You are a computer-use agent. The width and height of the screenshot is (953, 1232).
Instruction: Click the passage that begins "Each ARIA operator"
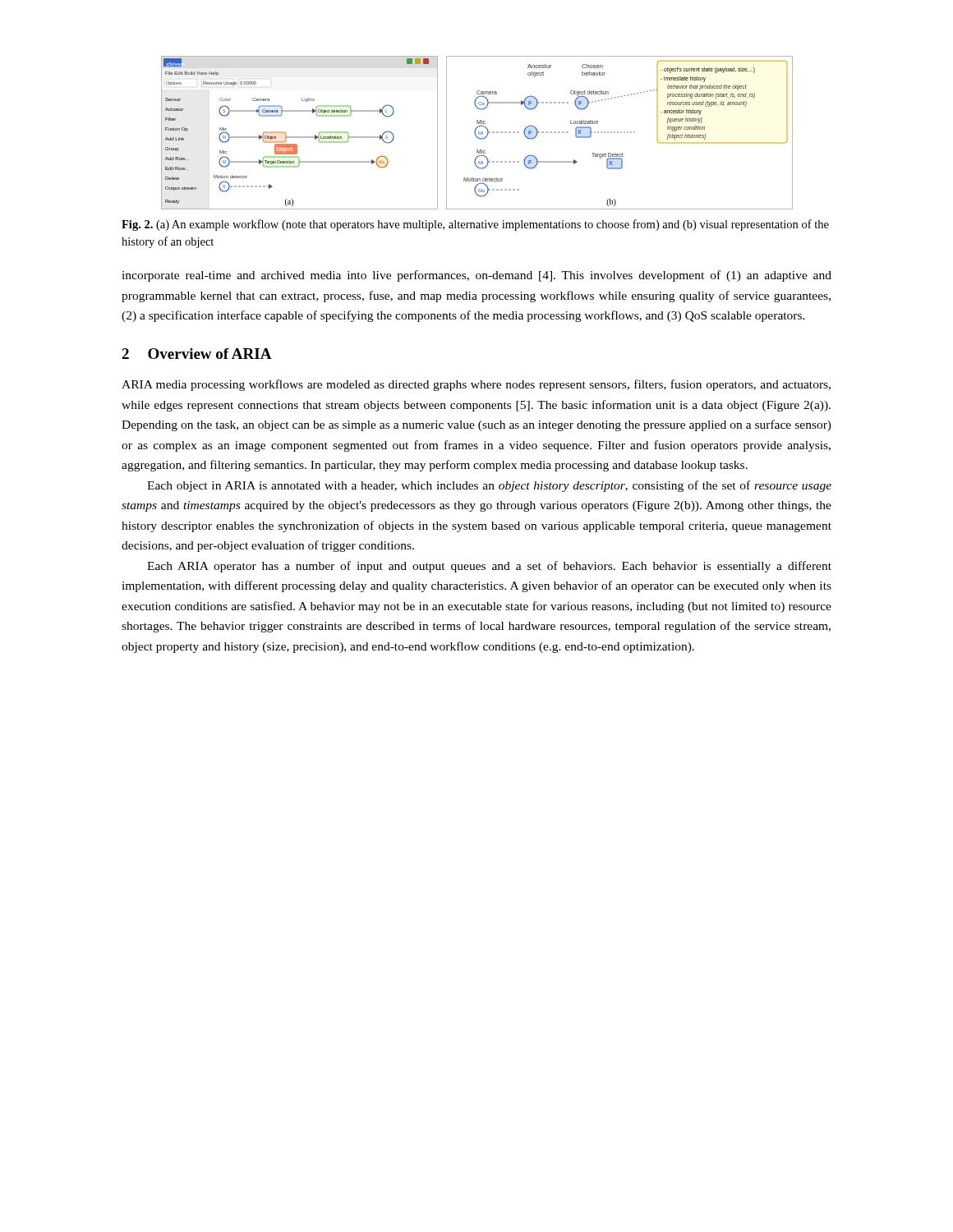pos(476,606)
